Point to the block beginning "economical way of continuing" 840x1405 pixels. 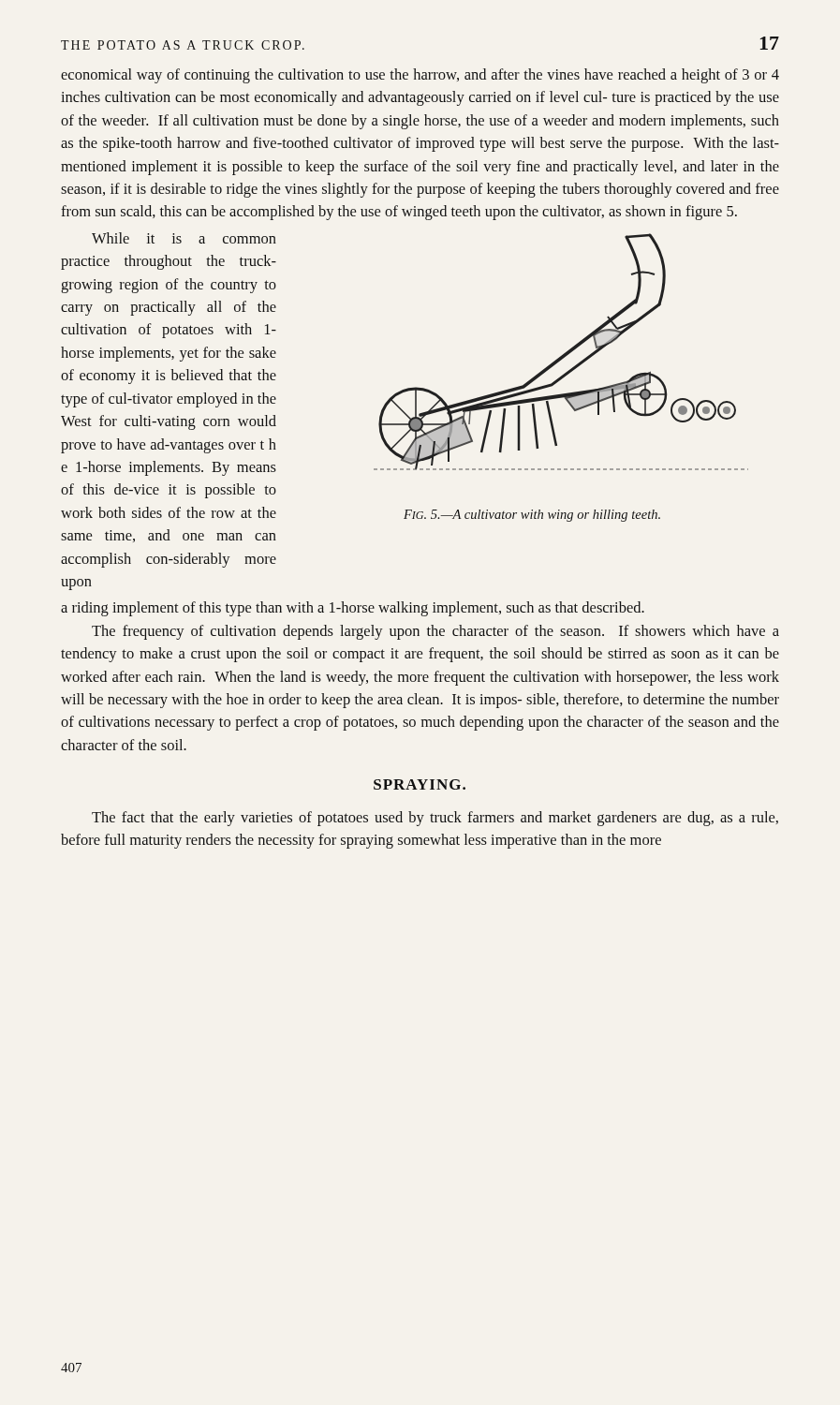(x=420, y=144)
